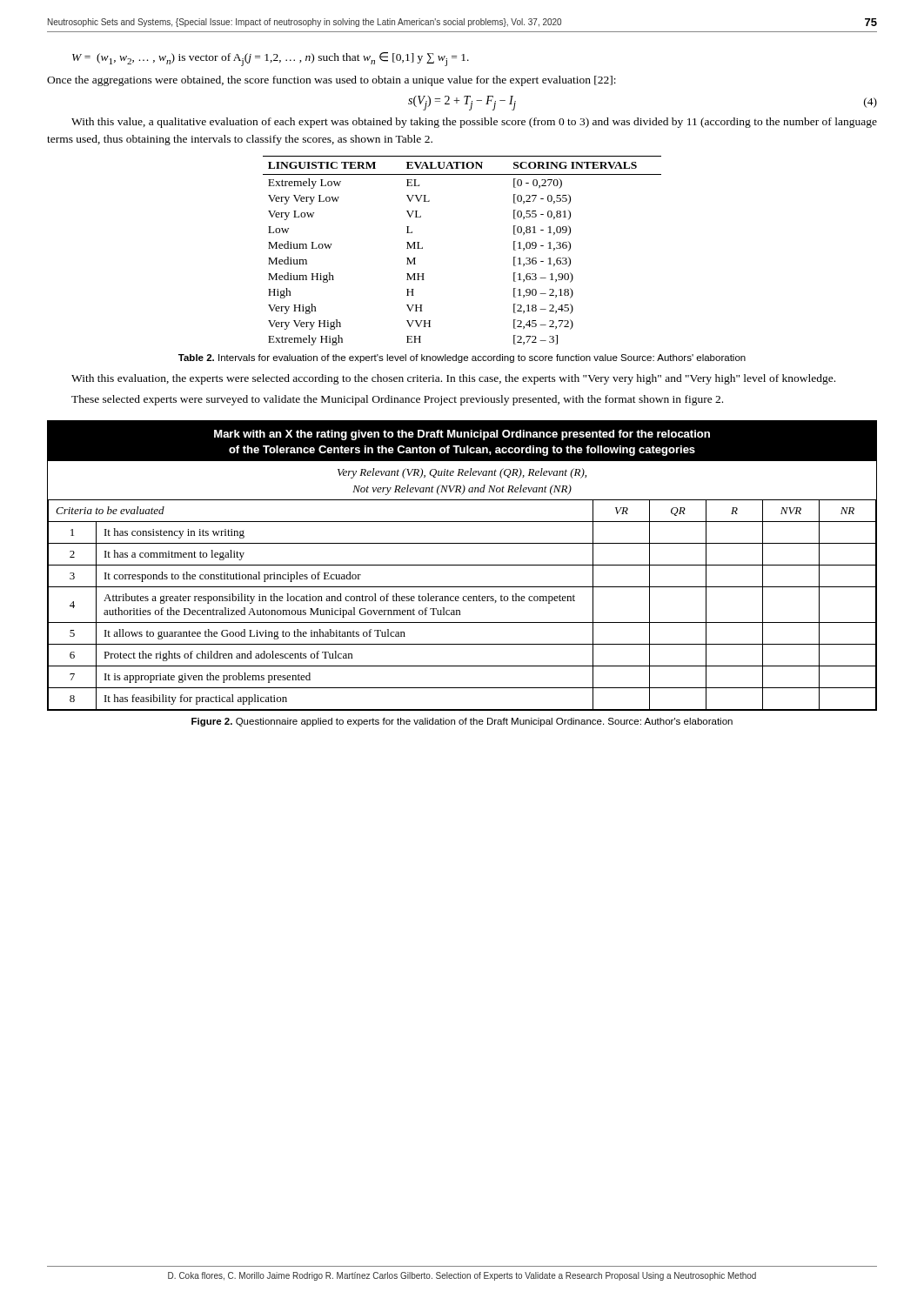
Task: Click on the text block containing "These selected experts were"
Action: point(398,399)
